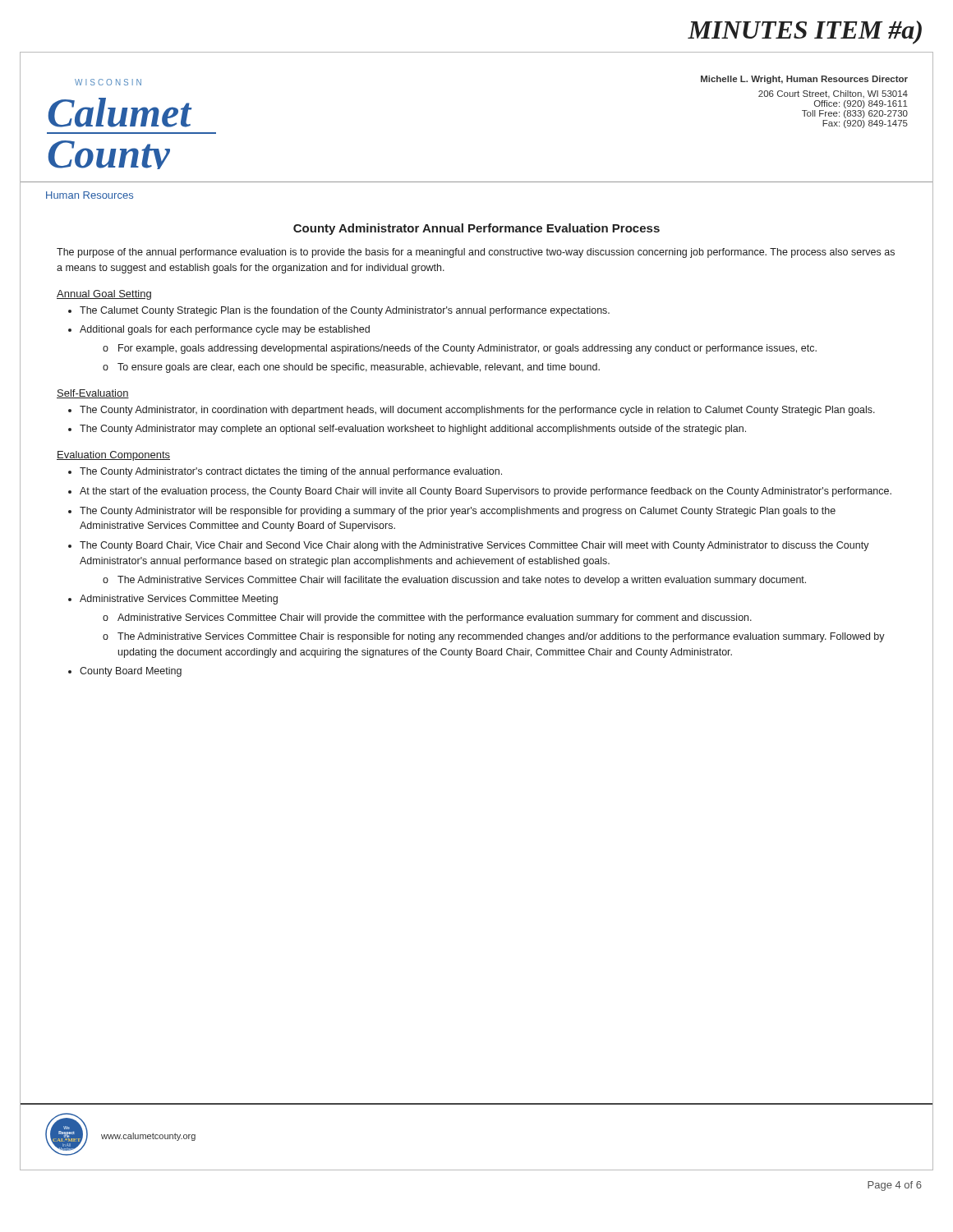953x1232 pixels.
Task: Point to the text block starting "To ensure goals"
Action: [359, 367]
